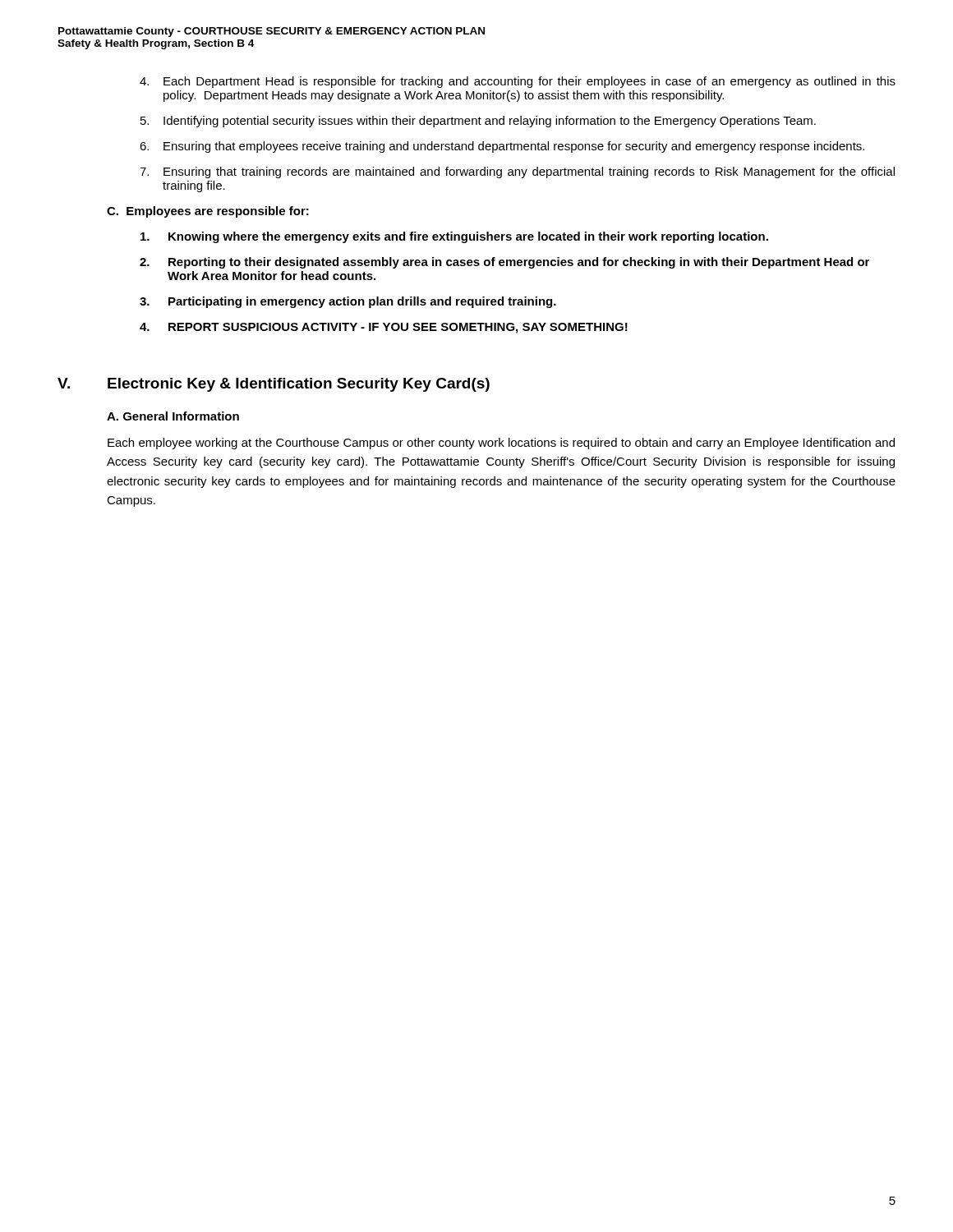Find the text starting "Knowing where the emergency exits"
The width and height of the screenshot is (953, 1232).
click(518, 236)
